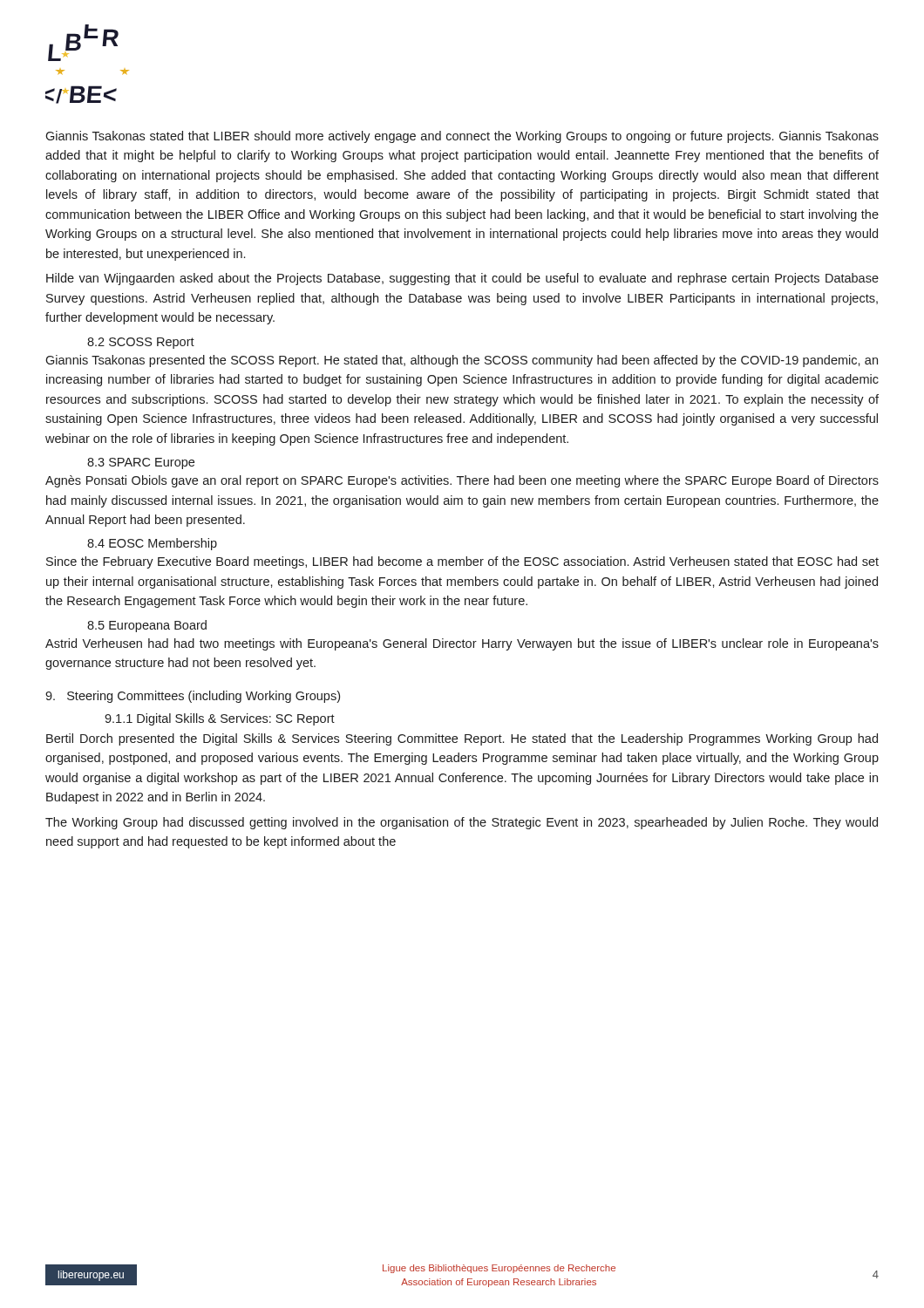This screenshot has width=924, height=1308.
Task: Locate the element starting "Bertil Dorch presented"
Action: pos(462,768)
